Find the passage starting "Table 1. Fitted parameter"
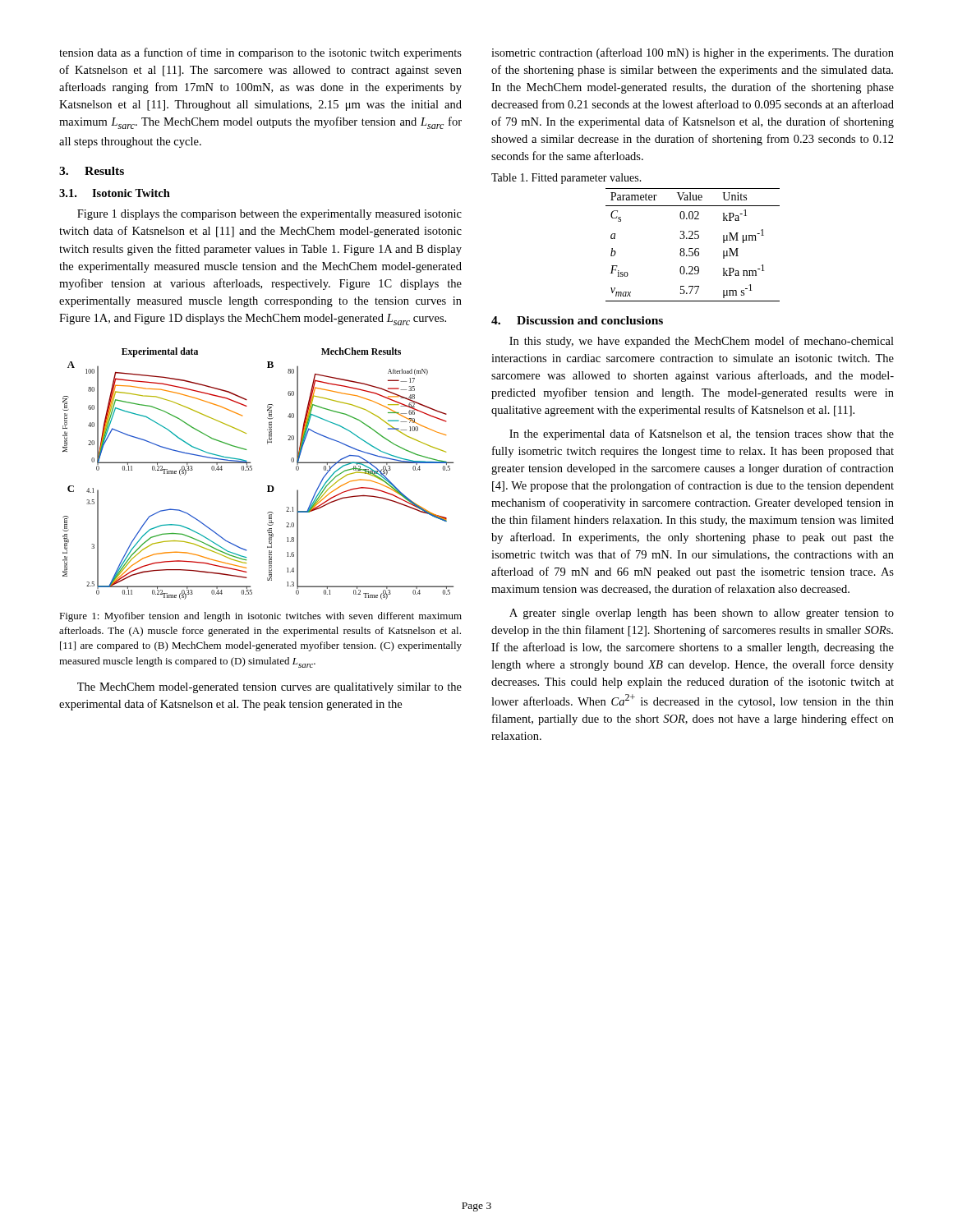The width and height of the screenshot is (953, 1232). point(567,178)
